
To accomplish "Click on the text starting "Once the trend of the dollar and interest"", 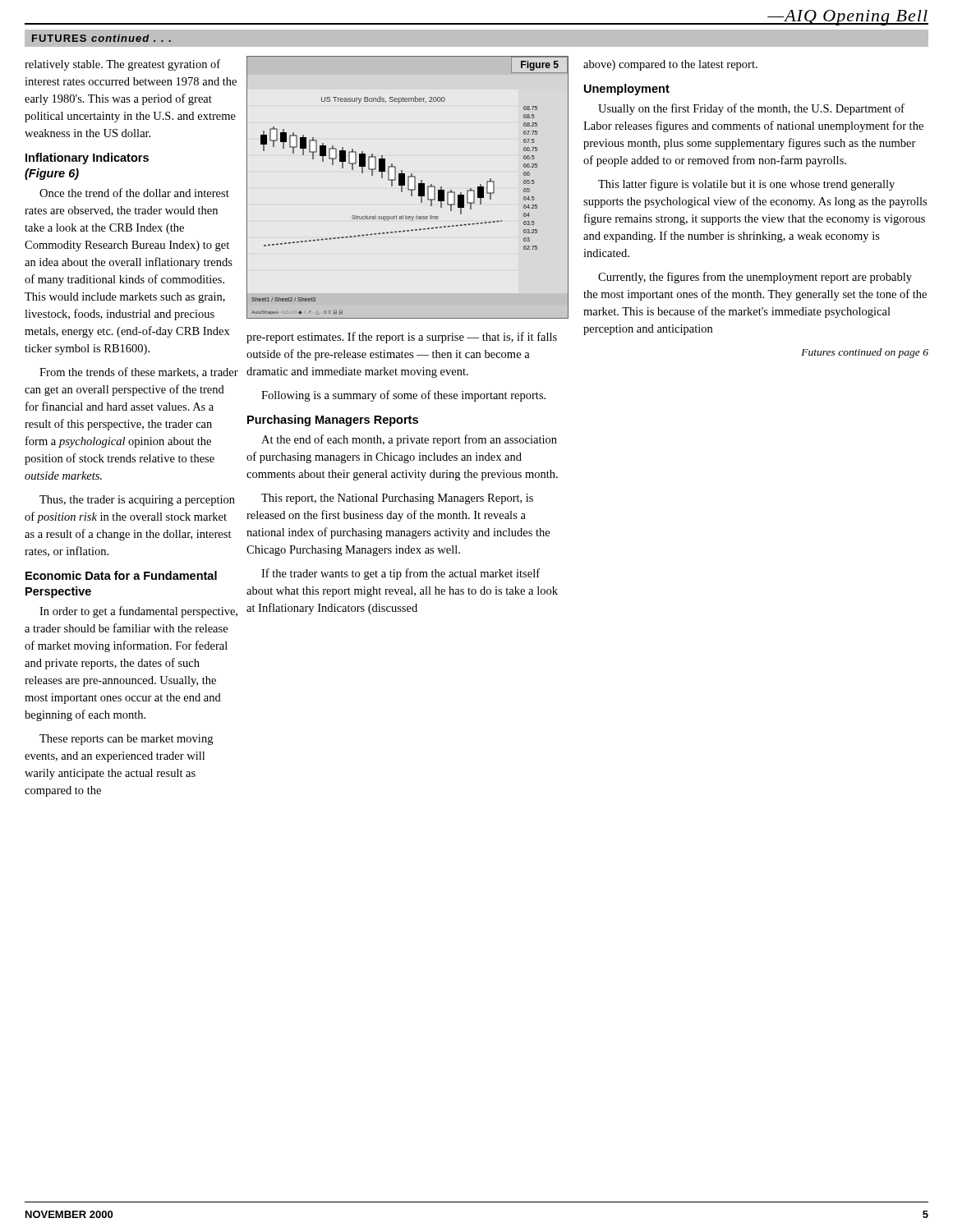I will [131, 372].
